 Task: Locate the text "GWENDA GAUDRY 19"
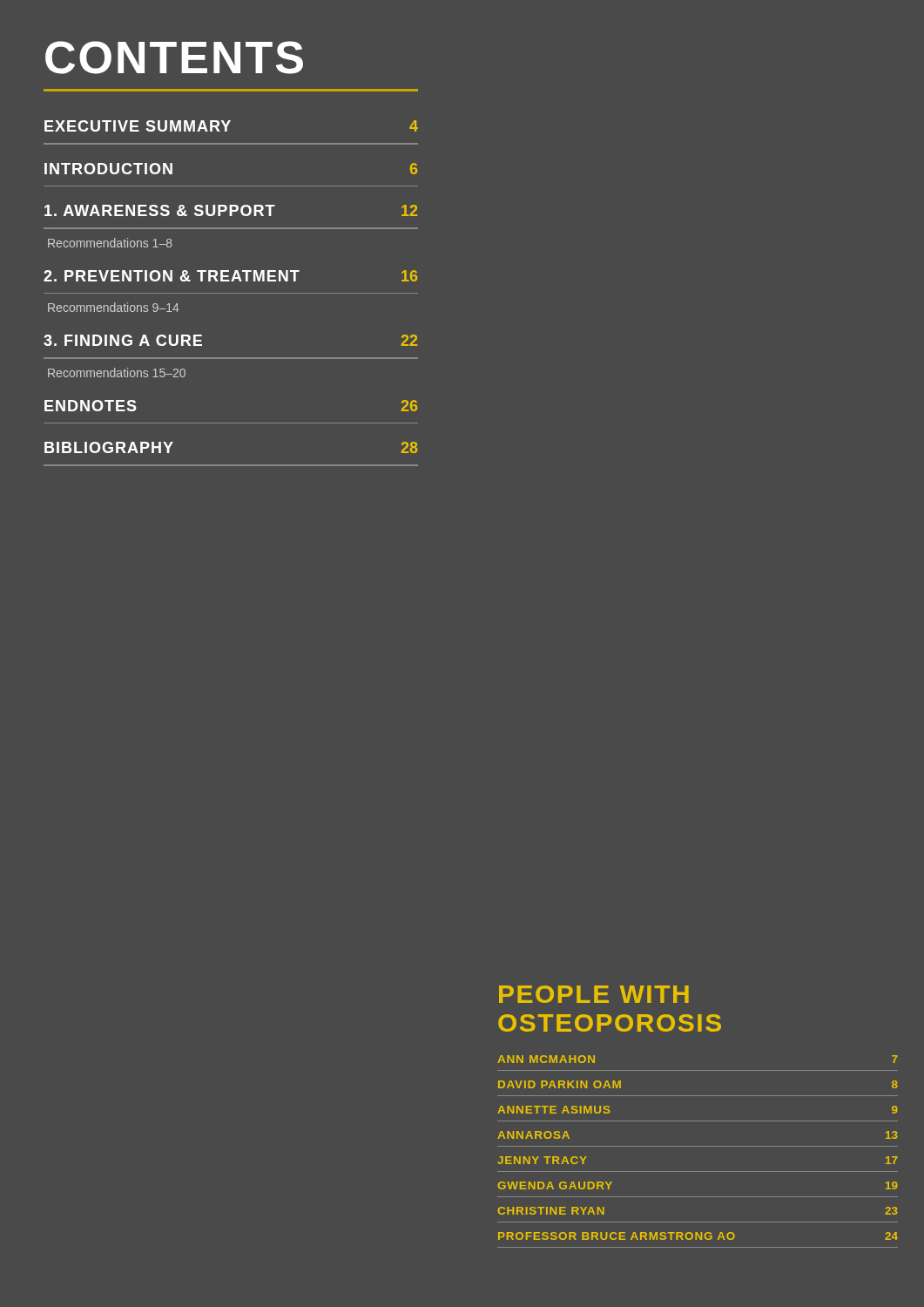698,1188
